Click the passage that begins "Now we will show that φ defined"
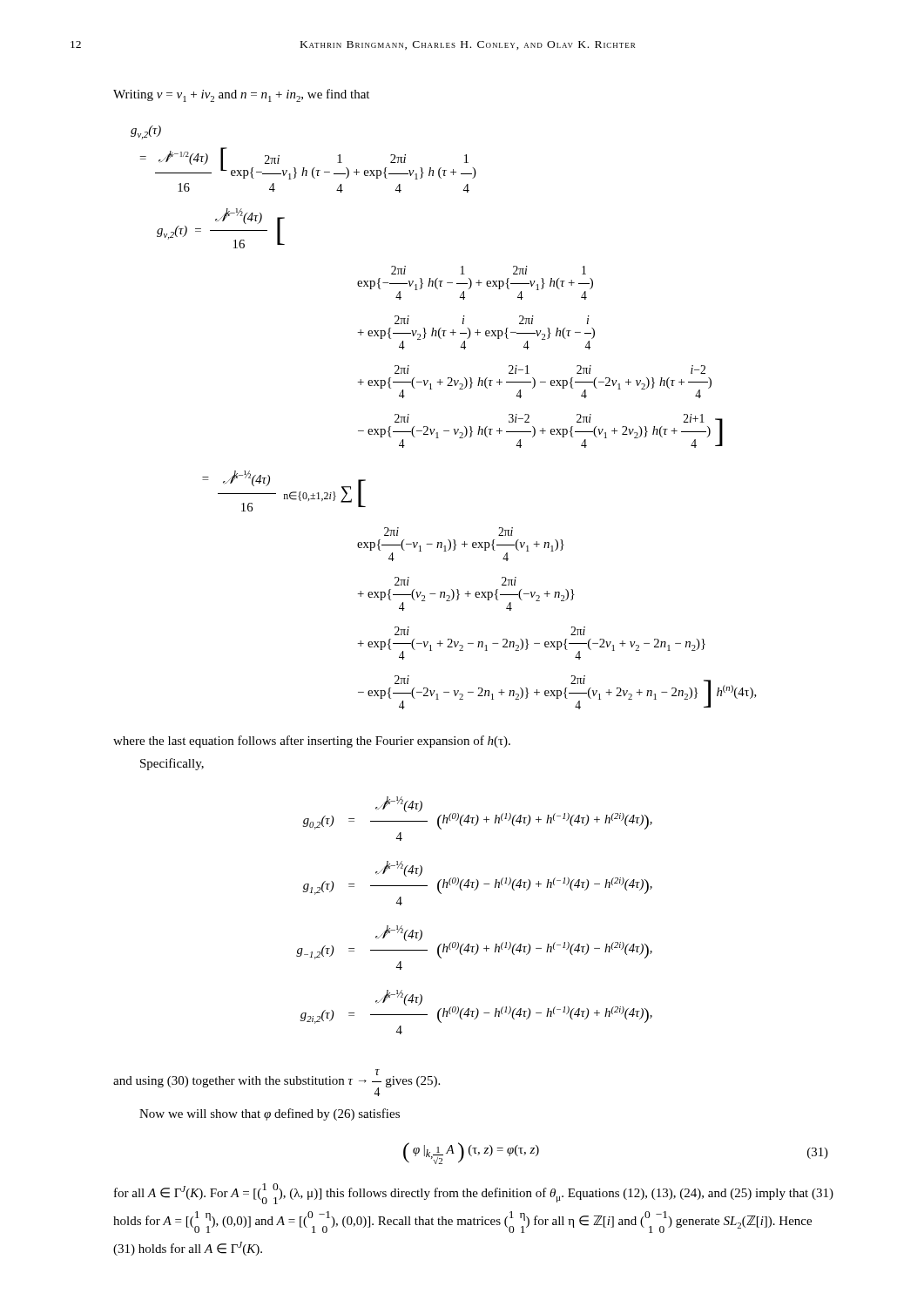The width and height of the screenshot is (924, 1307). coord(270,1113)
